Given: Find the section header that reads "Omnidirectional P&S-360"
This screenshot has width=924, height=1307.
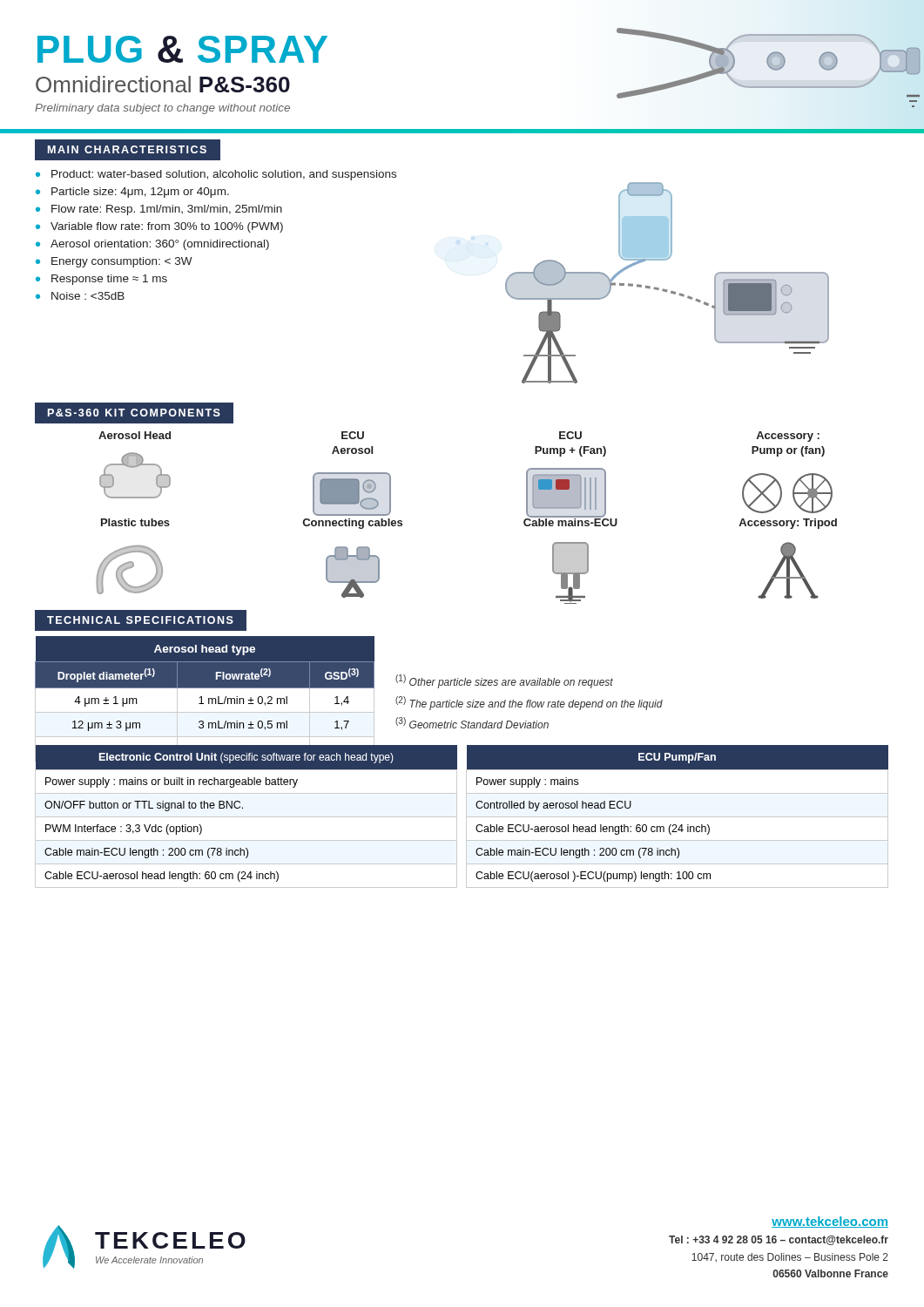Looking at the screenshot, I should click(163, 85).
